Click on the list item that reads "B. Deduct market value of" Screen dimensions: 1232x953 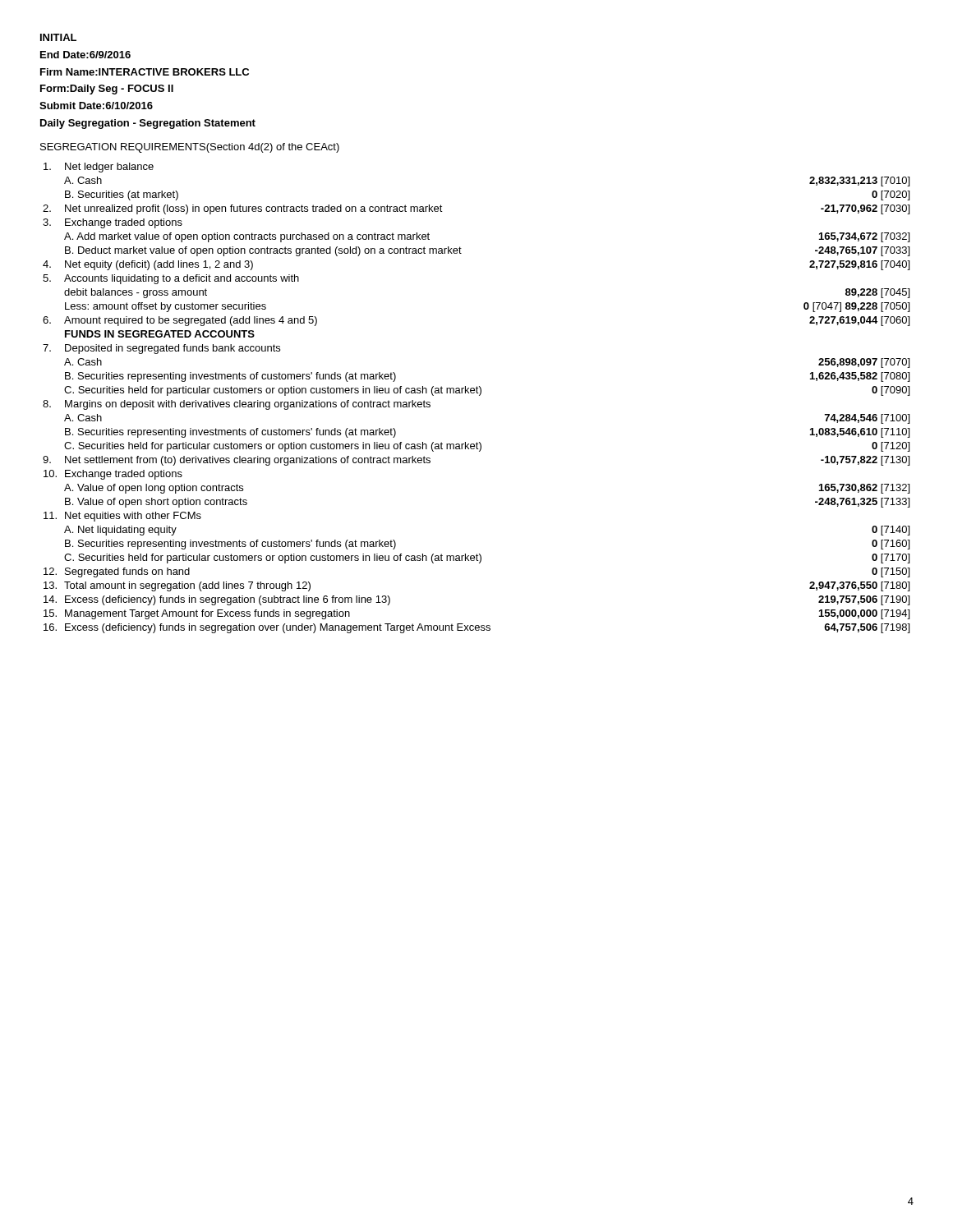[262, 251]
